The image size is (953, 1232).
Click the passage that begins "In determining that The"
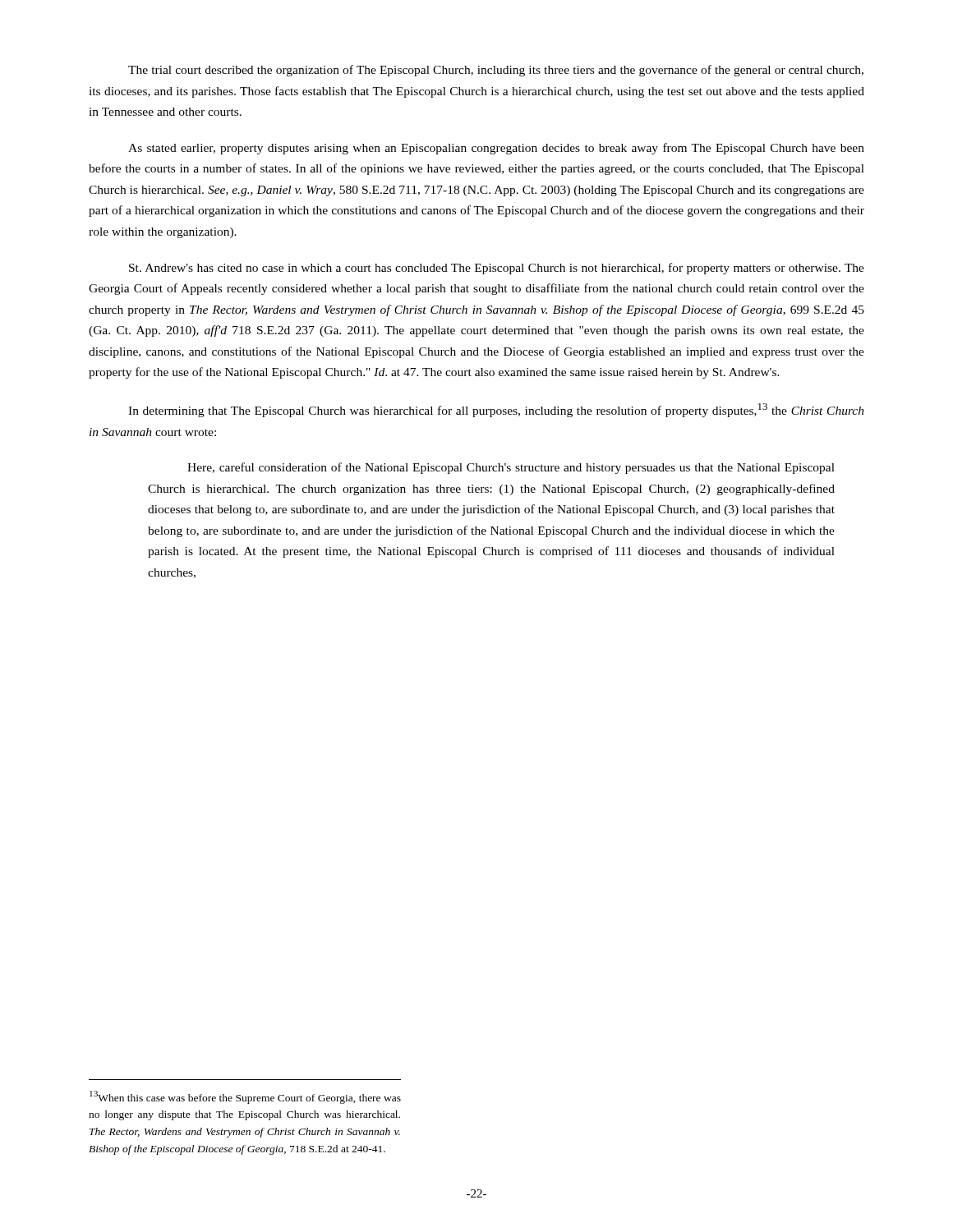coord(476,420)
